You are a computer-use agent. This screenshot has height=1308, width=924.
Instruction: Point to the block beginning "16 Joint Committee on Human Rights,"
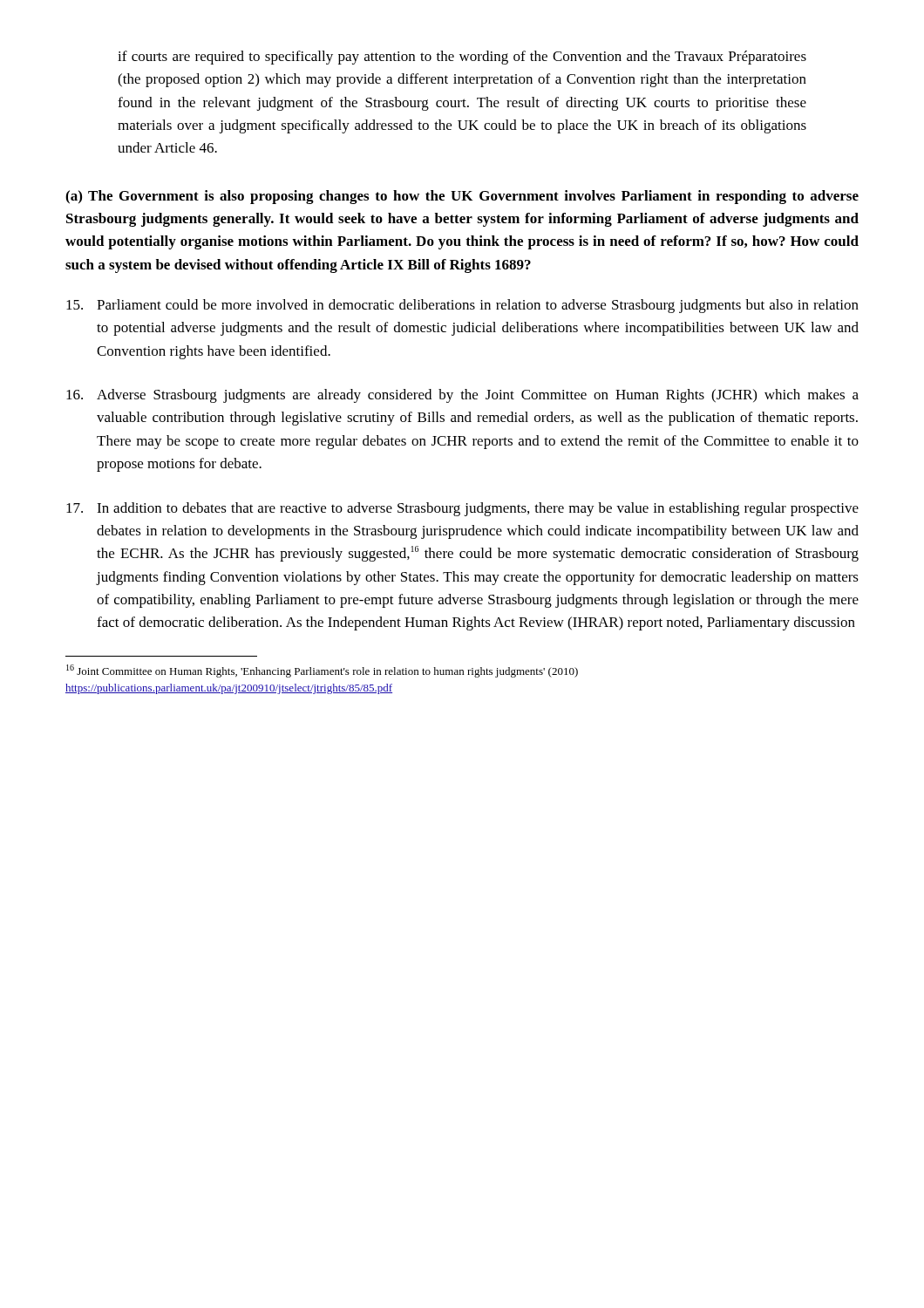322,678
